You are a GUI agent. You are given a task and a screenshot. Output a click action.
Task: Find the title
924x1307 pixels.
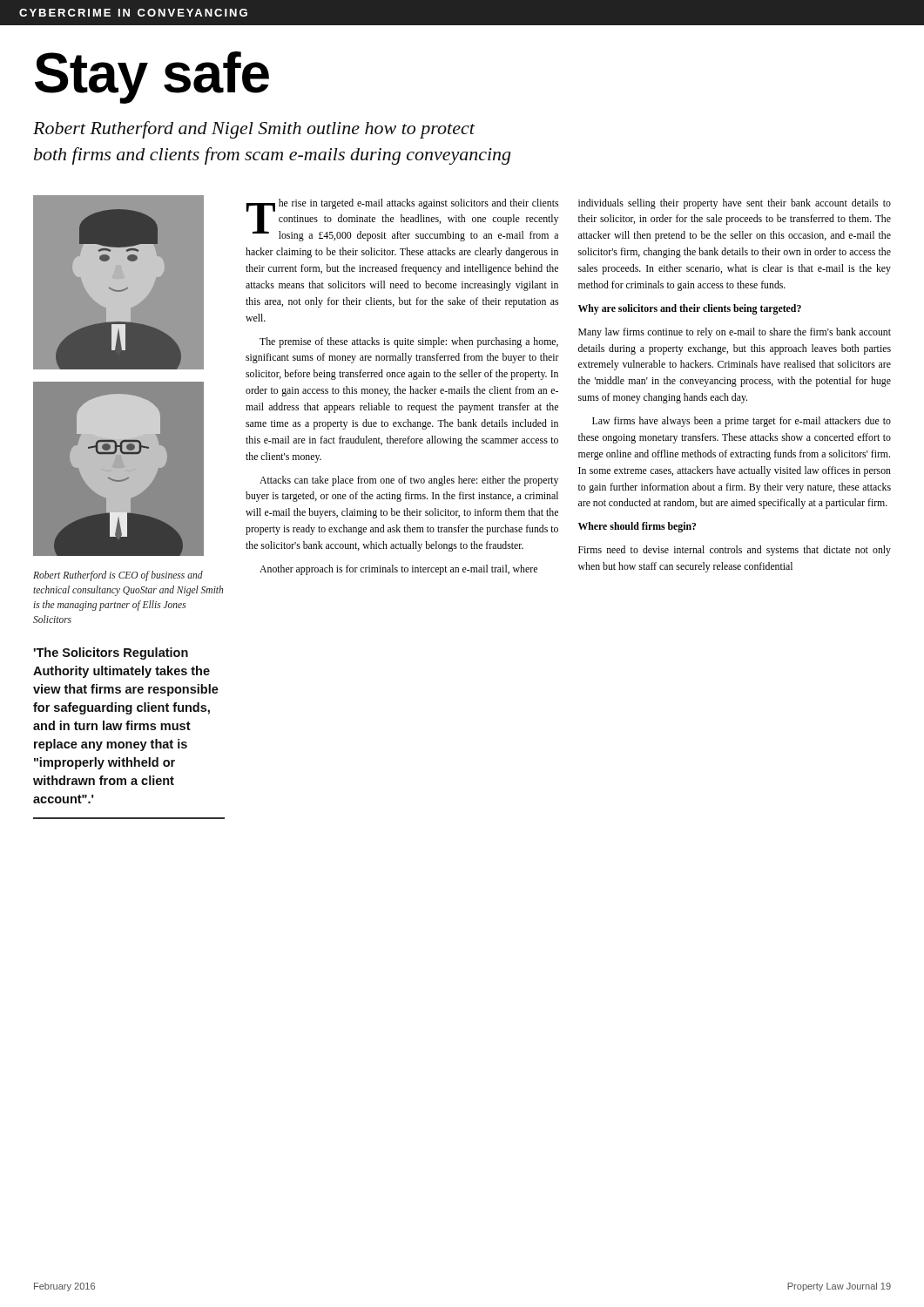click(x=462, y=73)
